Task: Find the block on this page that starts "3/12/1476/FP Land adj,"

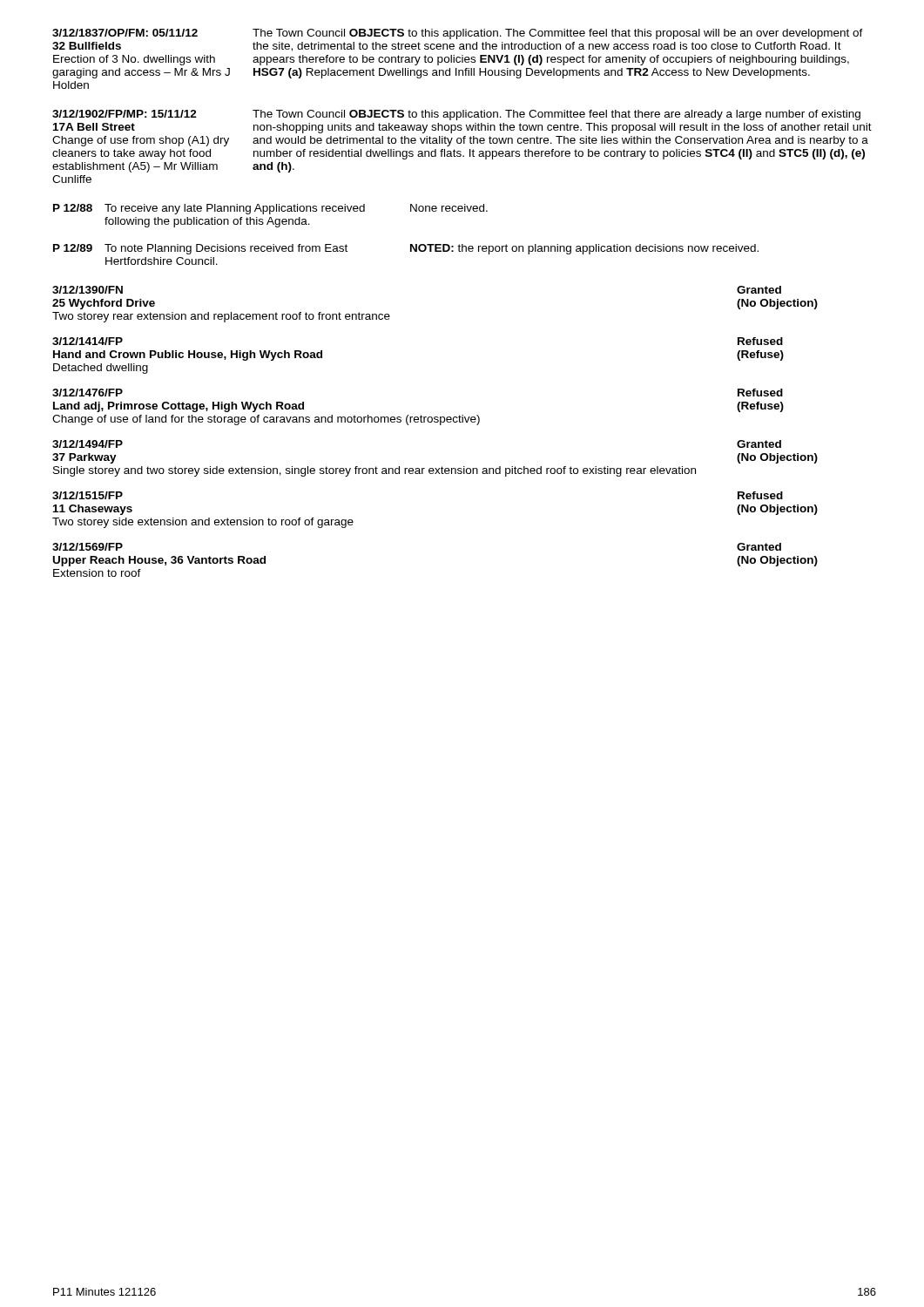Action: pos(464,406)
